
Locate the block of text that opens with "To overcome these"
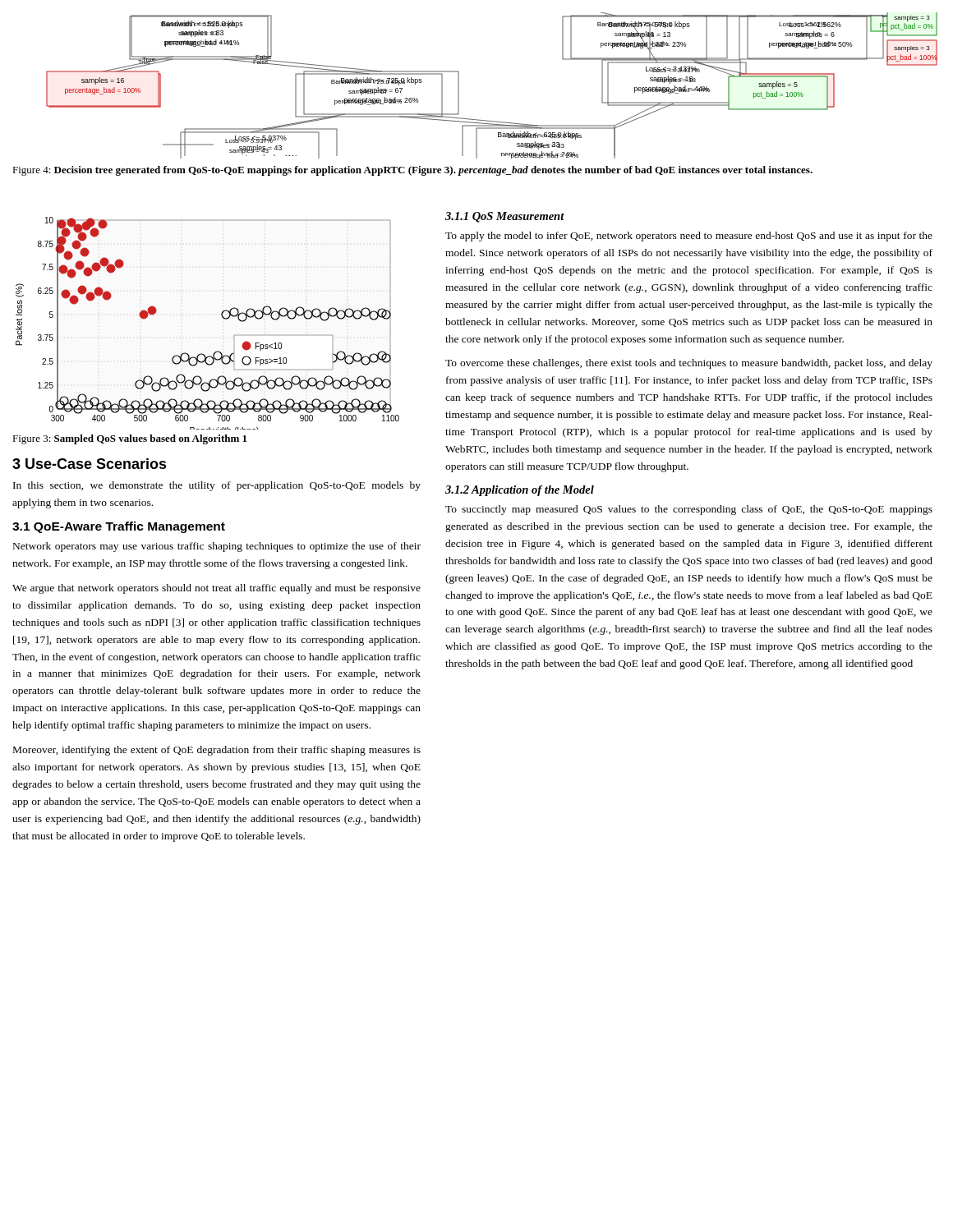tap(689, 415)
